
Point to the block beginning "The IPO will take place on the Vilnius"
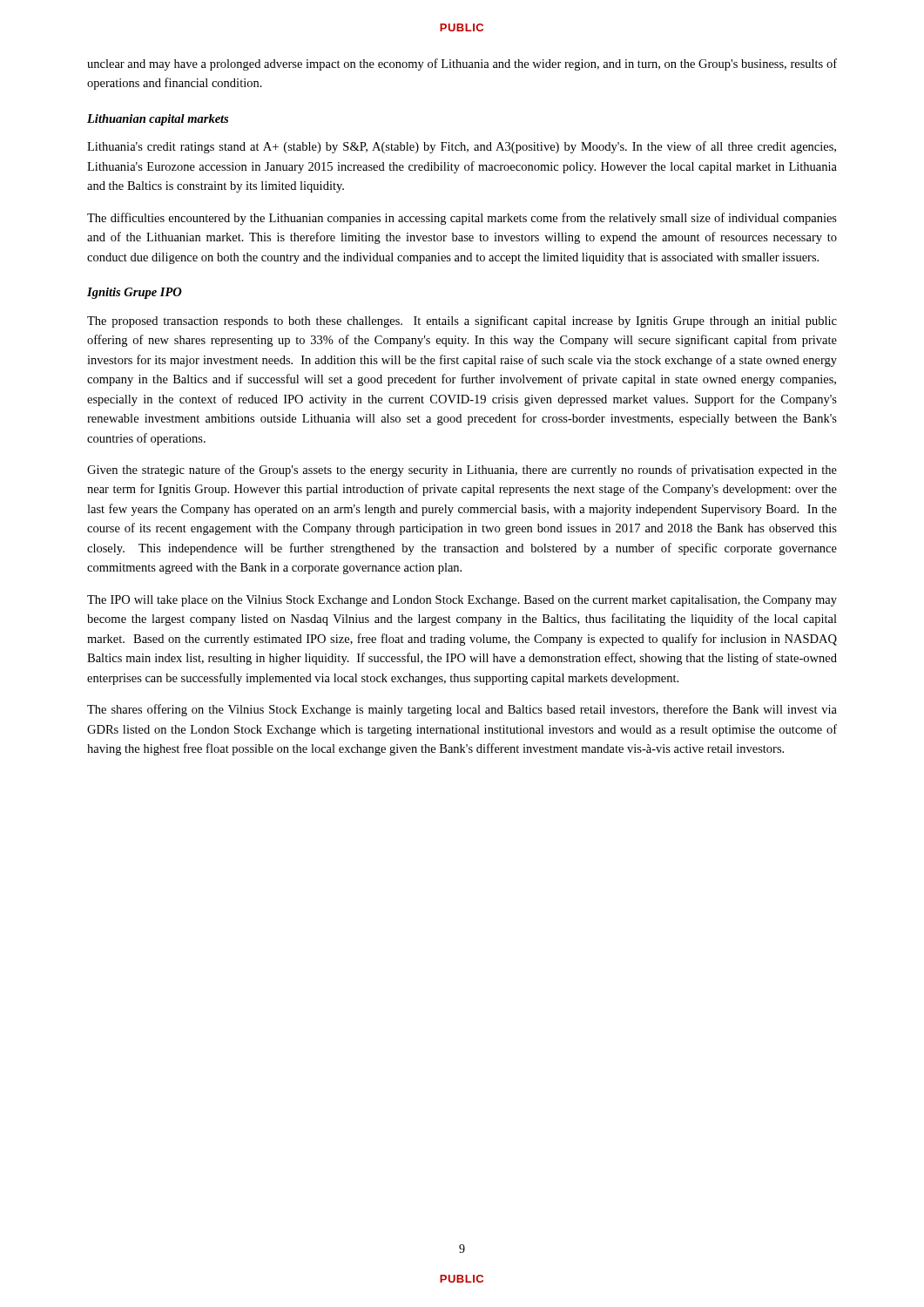point(462,638)
